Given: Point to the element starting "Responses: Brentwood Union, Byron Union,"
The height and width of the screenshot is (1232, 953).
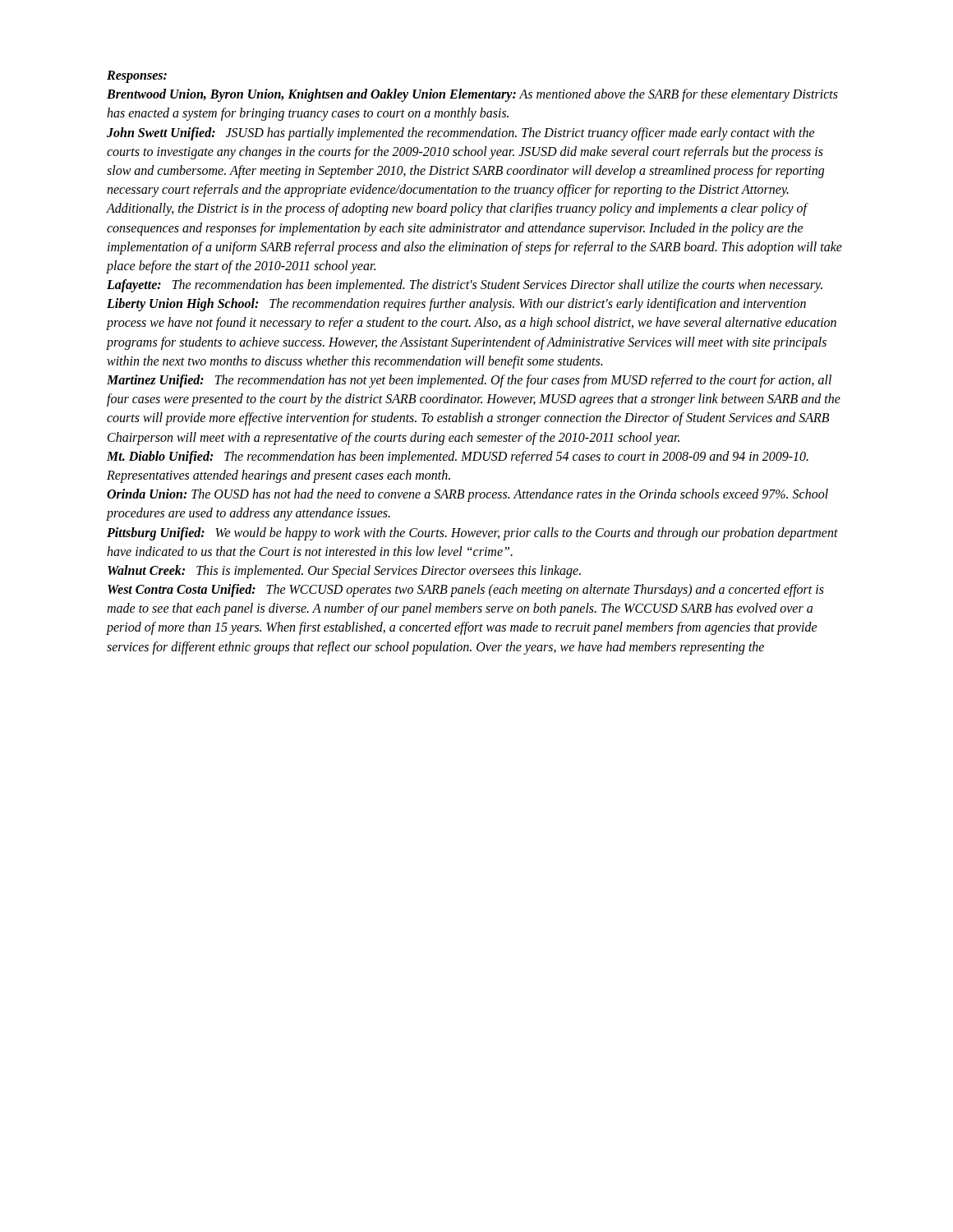Looking at the screenshot, I should (x=476, y=361).
